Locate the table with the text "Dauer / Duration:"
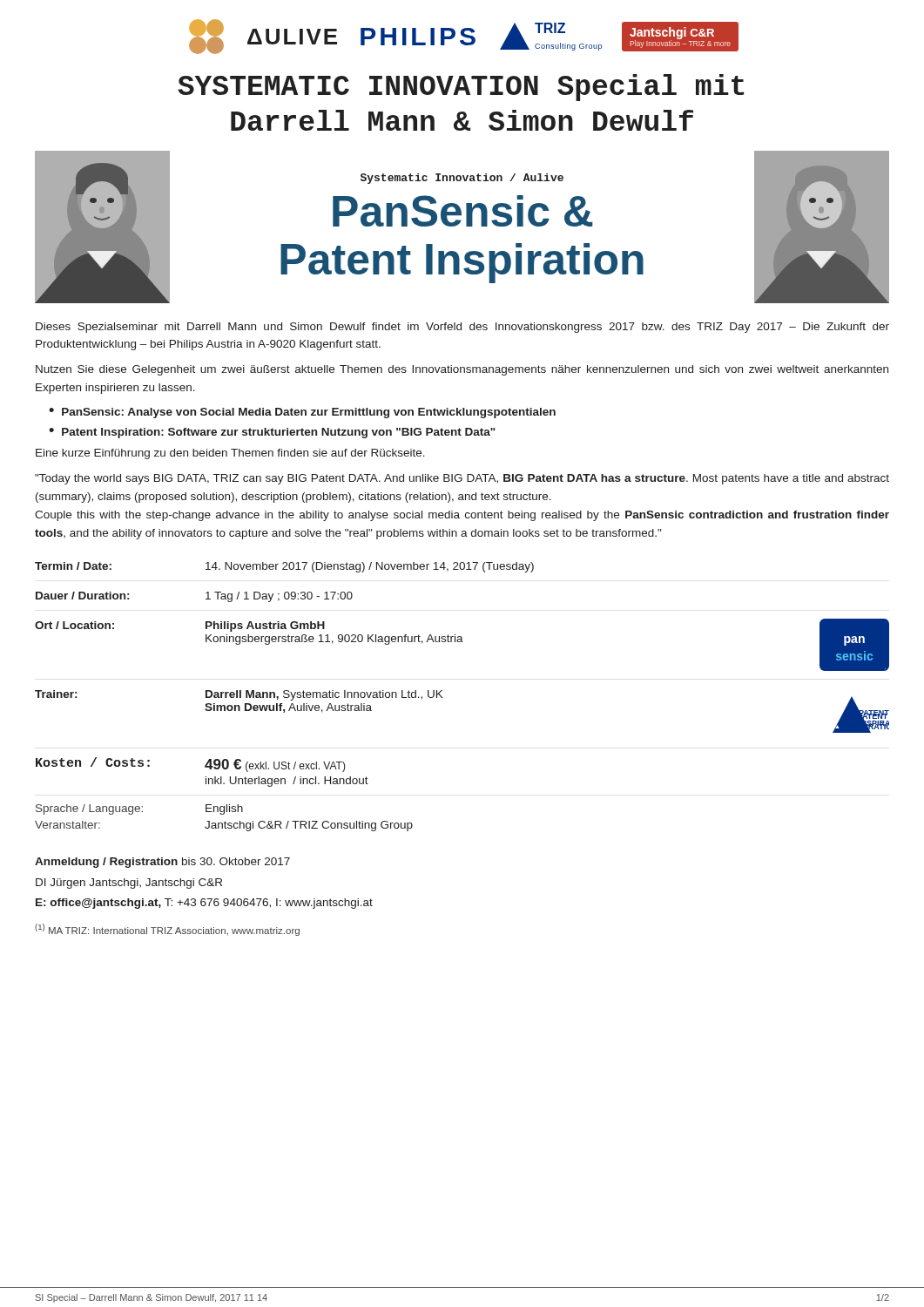Viewport: 924px width, 1307px height. click(462, 694)
